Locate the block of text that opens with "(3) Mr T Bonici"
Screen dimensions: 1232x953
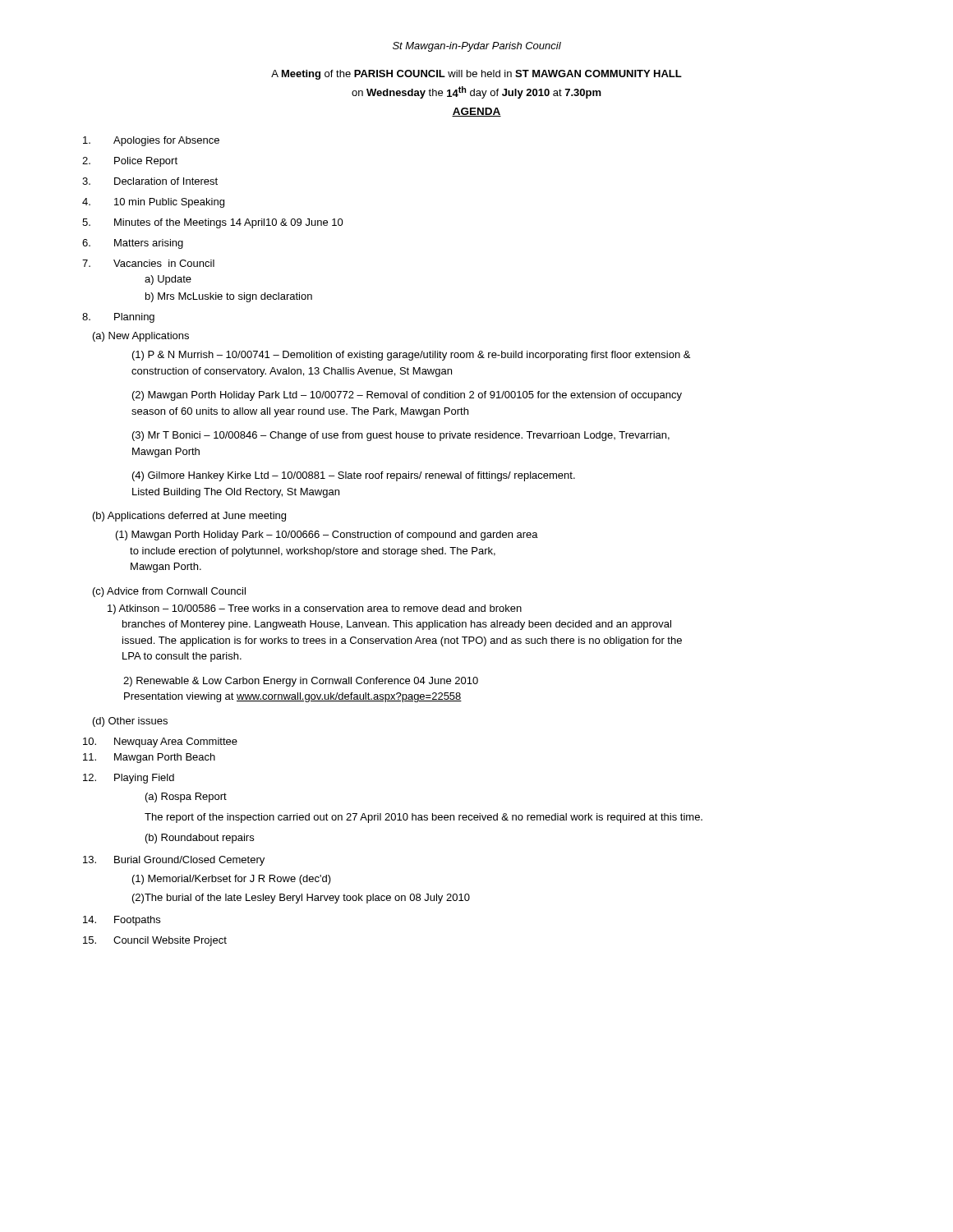tap(401, 443)
